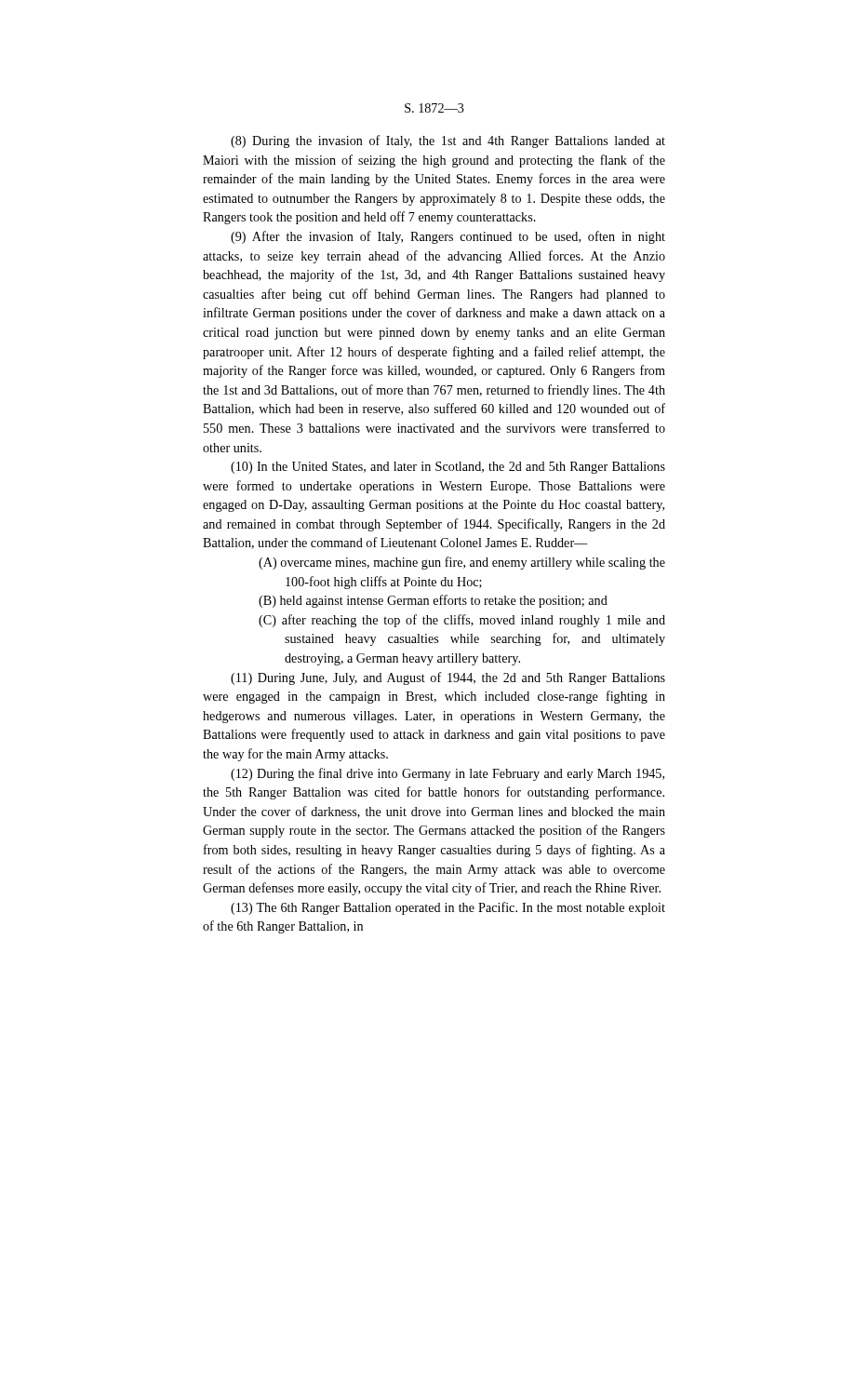
Task: Click on the list item that reads "(C) after reaching the top of the"
Action: 434,639
